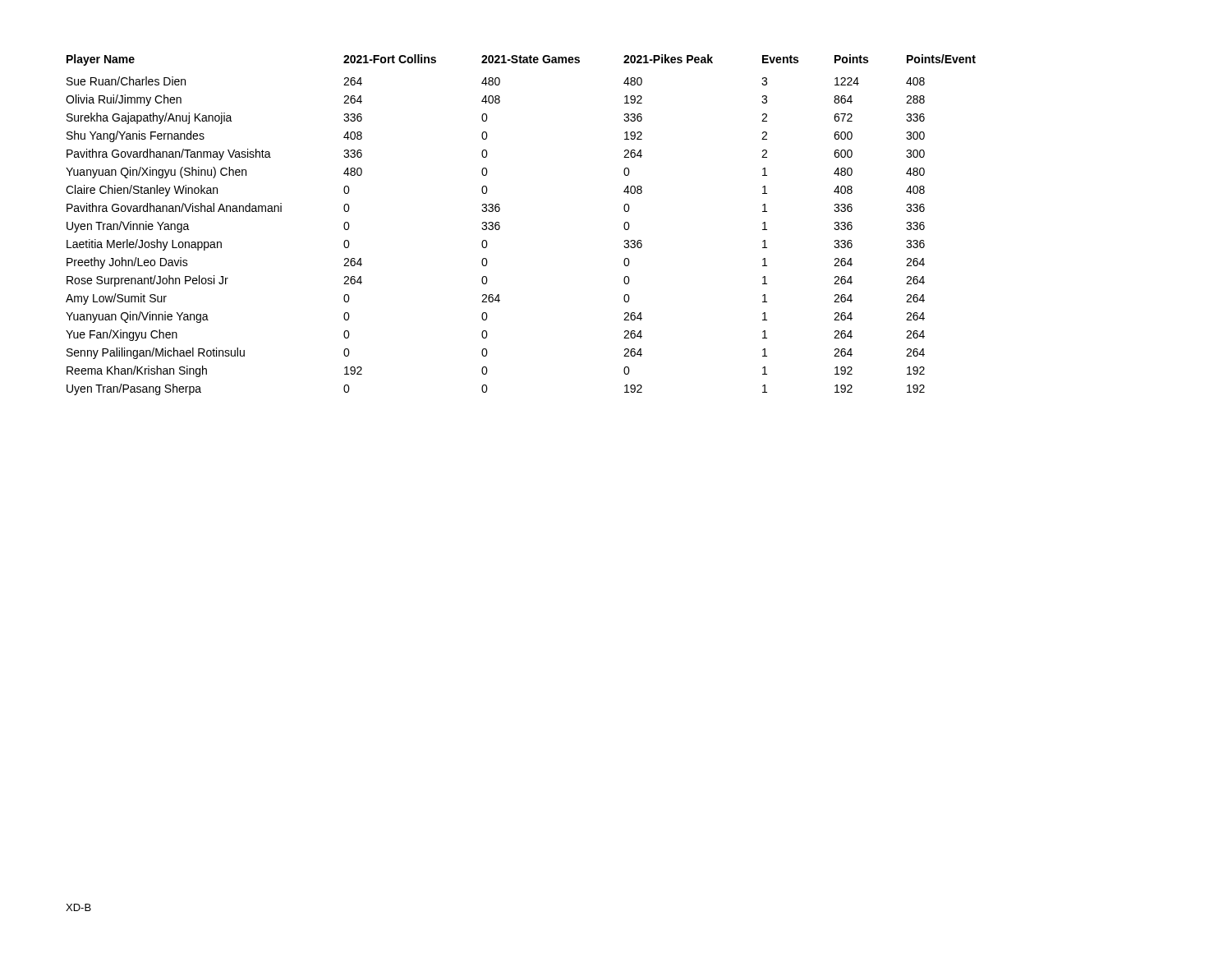The width and height of the screenshot is (1232, 953).
Task: Find the table that mentions "Pavithra Govardhanan/Vishal Anandamani"
Action: coord(534,223)
